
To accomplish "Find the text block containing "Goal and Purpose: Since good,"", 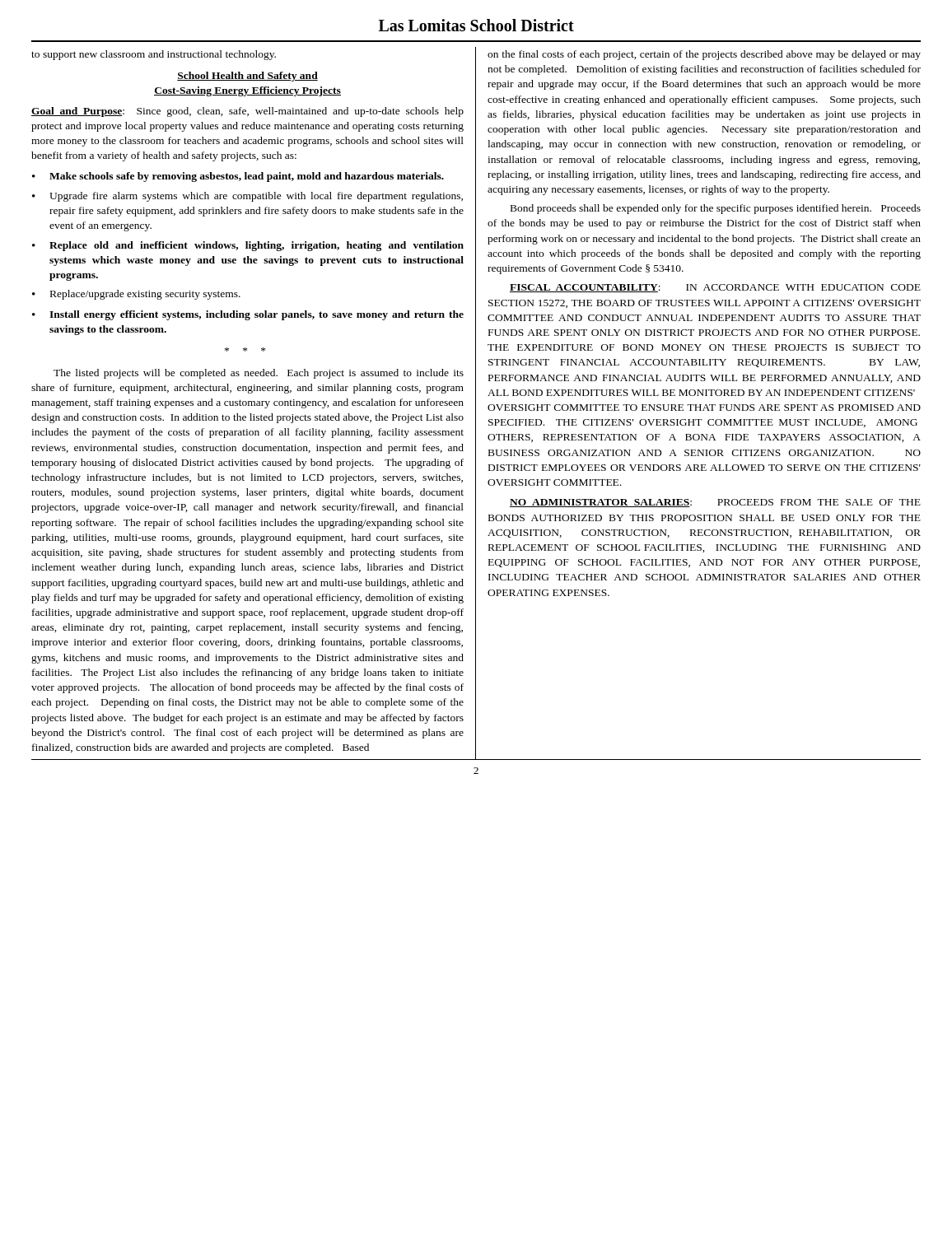I will coord(247,133).
